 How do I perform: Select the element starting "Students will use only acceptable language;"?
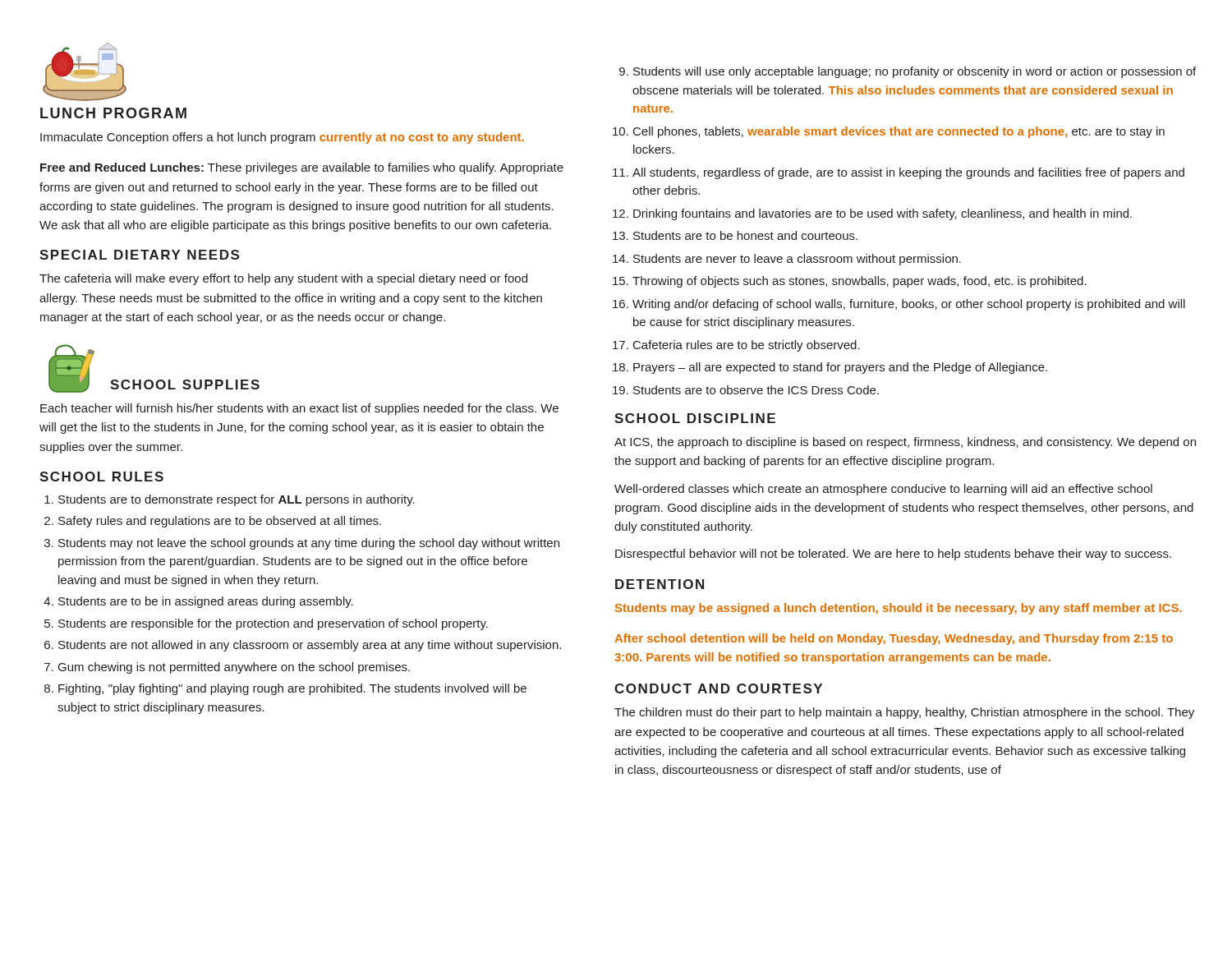pos(914,90)
